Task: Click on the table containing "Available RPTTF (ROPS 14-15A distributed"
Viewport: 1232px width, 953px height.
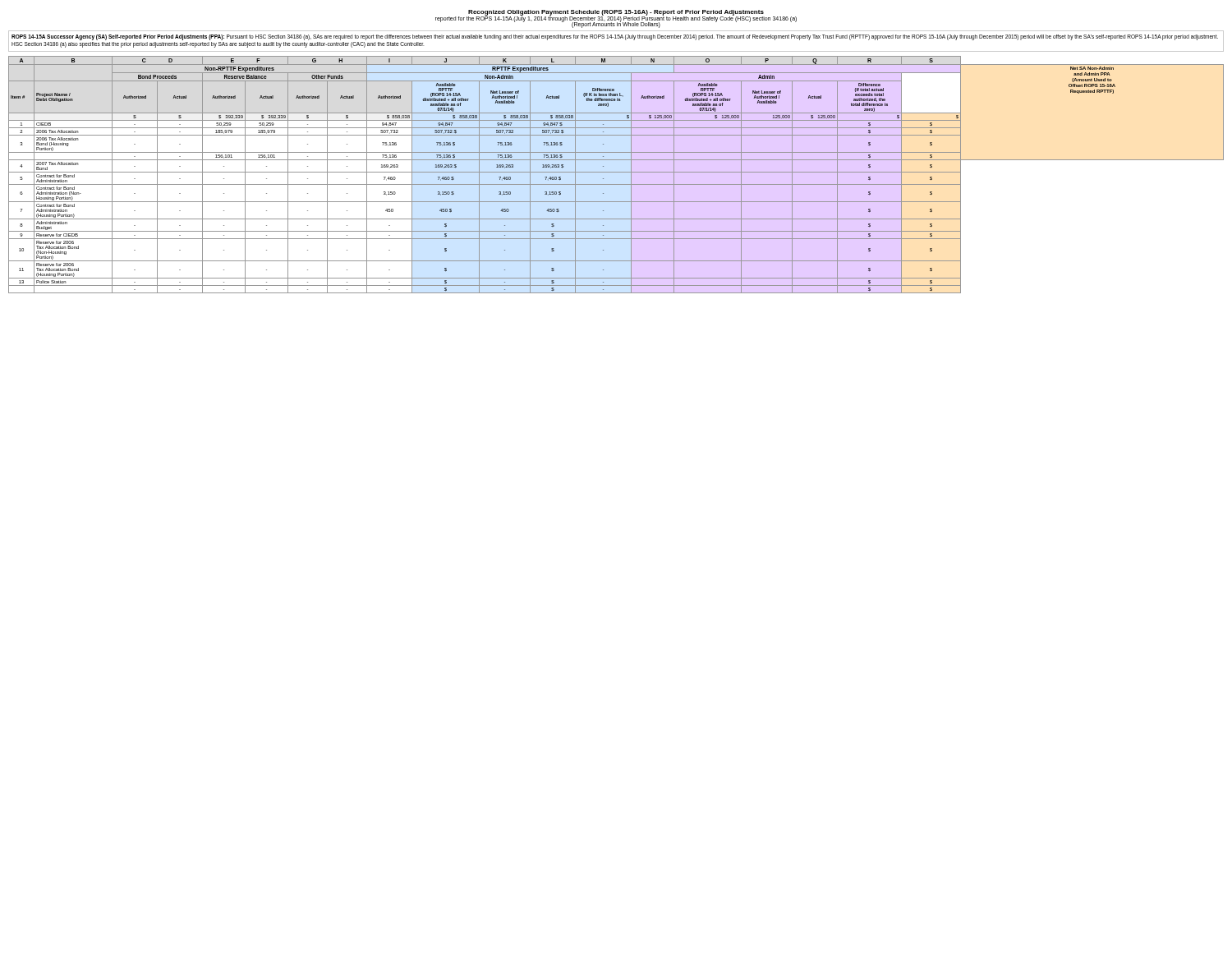Action: [616, 174]
